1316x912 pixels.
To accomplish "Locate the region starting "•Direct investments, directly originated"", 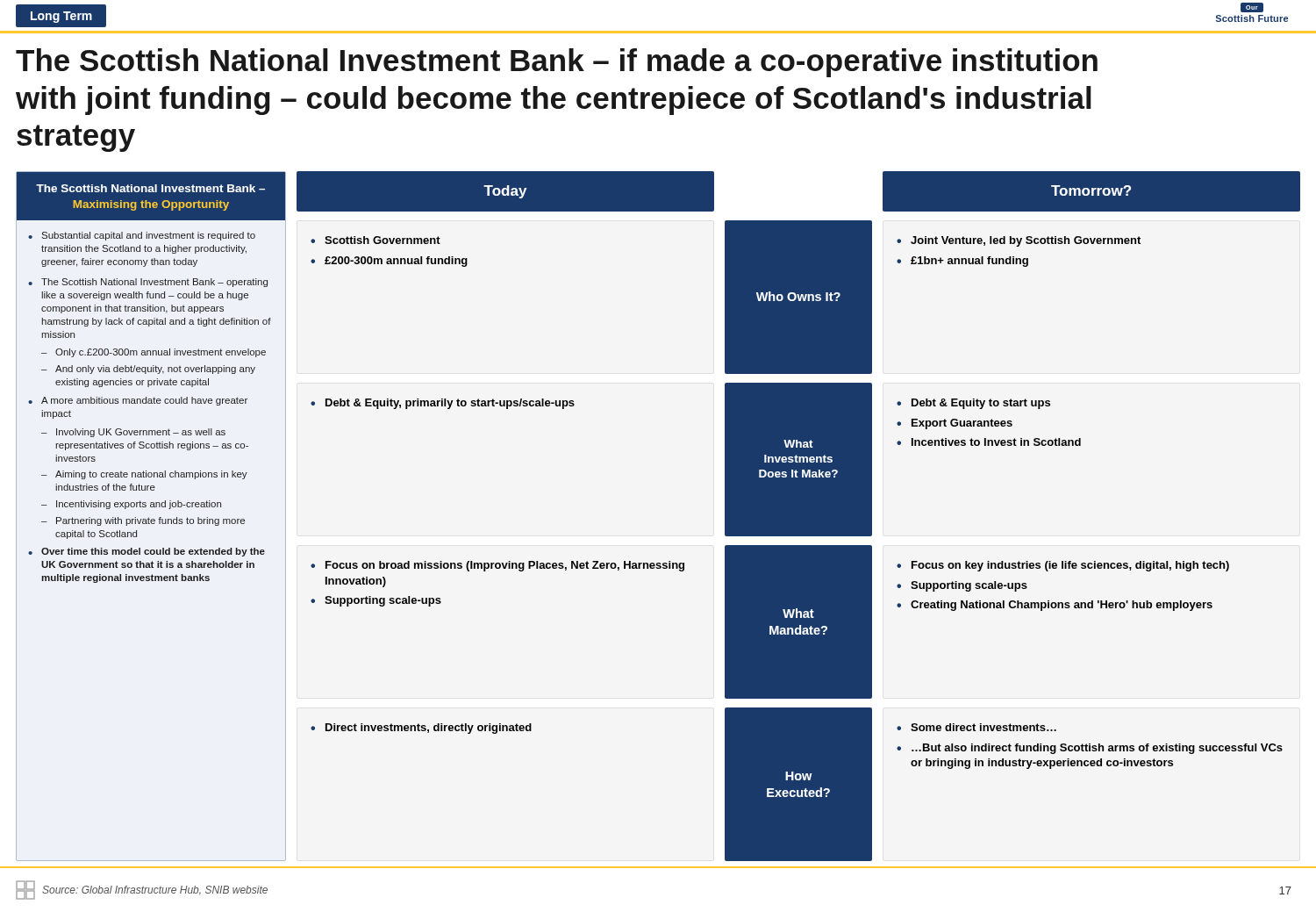I will click(x=505, y=728).
